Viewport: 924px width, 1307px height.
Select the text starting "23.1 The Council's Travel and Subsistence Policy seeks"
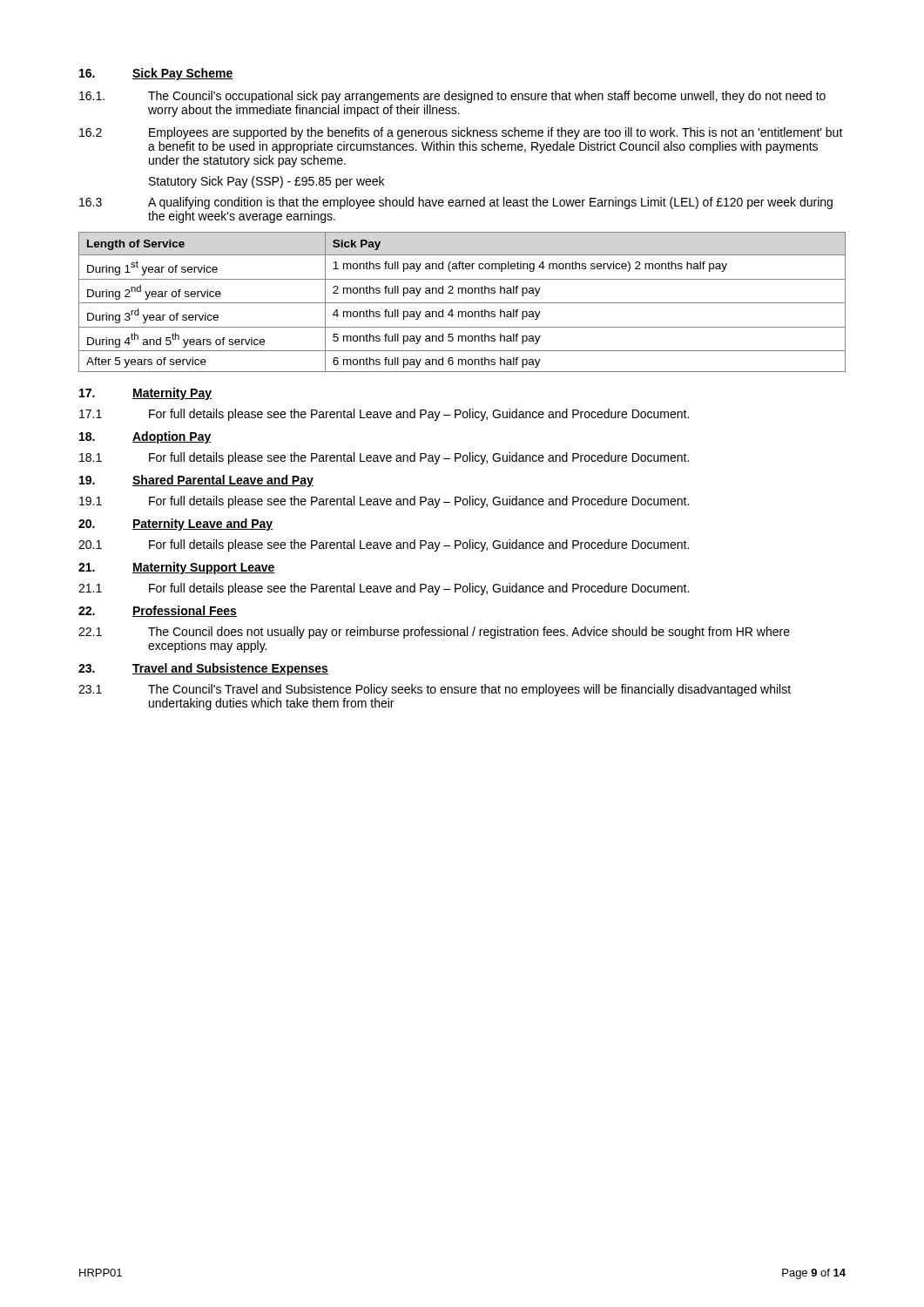click(462, 696)
